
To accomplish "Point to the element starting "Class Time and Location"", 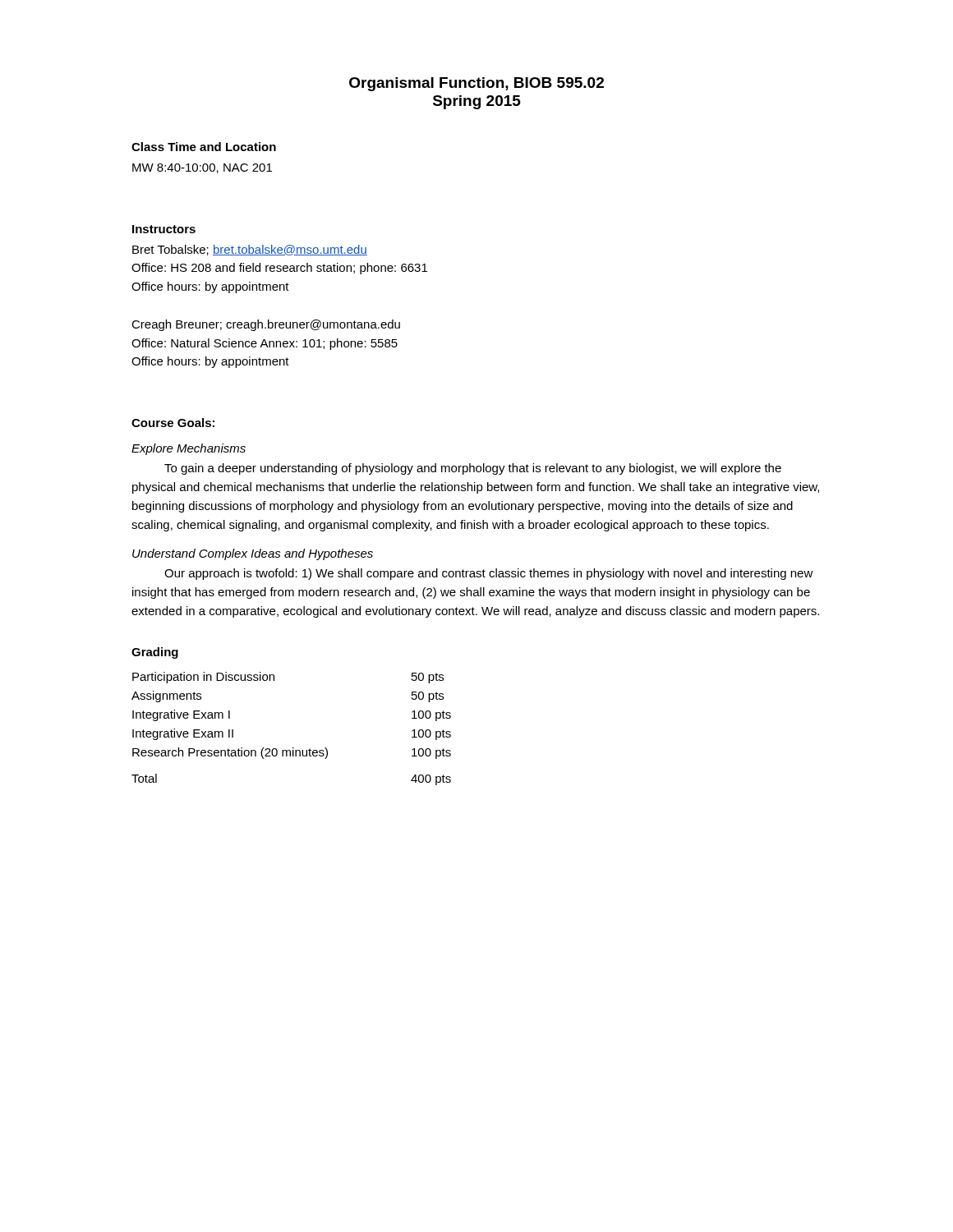I will (x=204, y=147).
